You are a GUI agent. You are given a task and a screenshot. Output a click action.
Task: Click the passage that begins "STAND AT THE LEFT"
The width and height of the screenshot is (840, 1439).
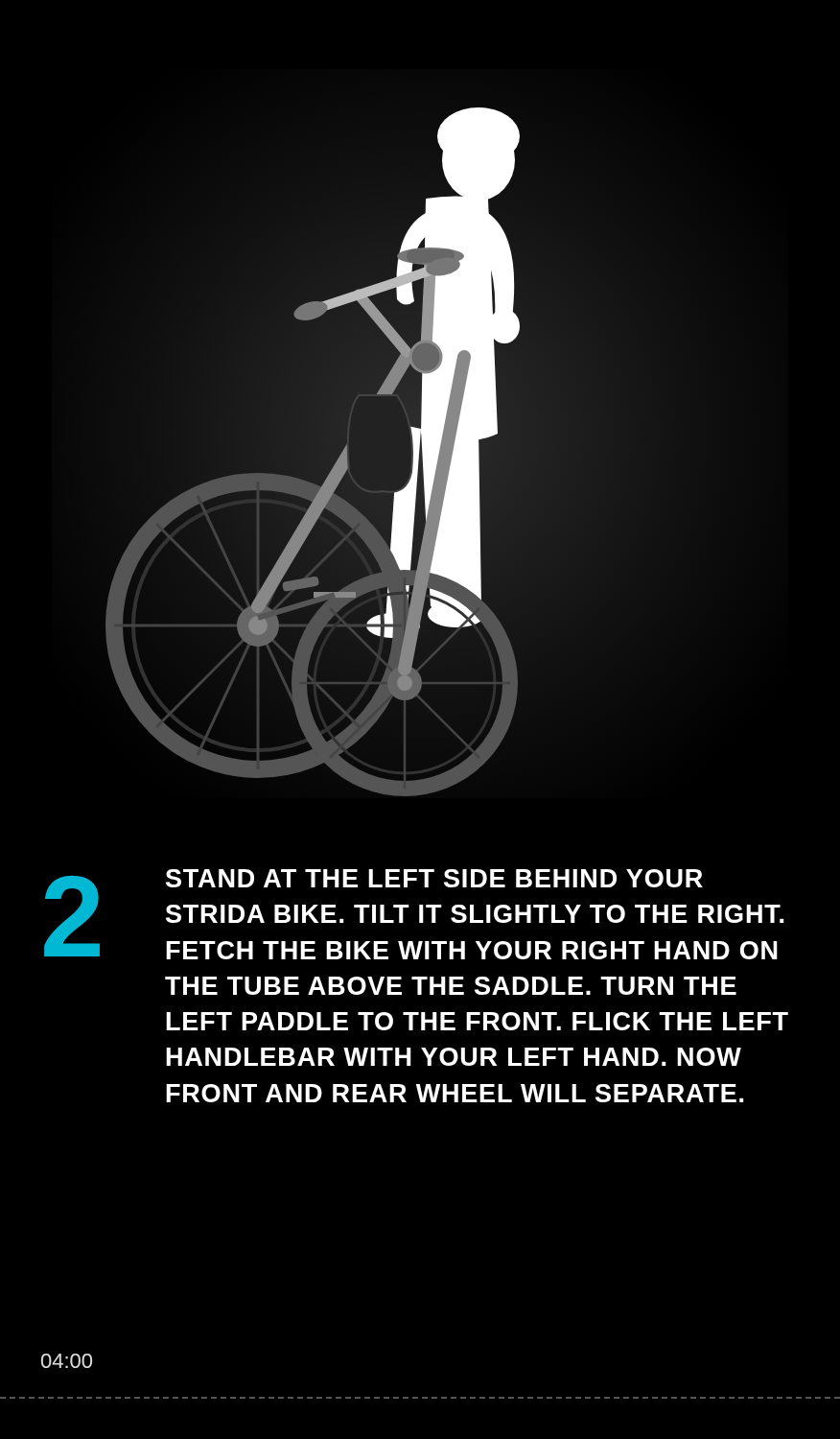477,986
